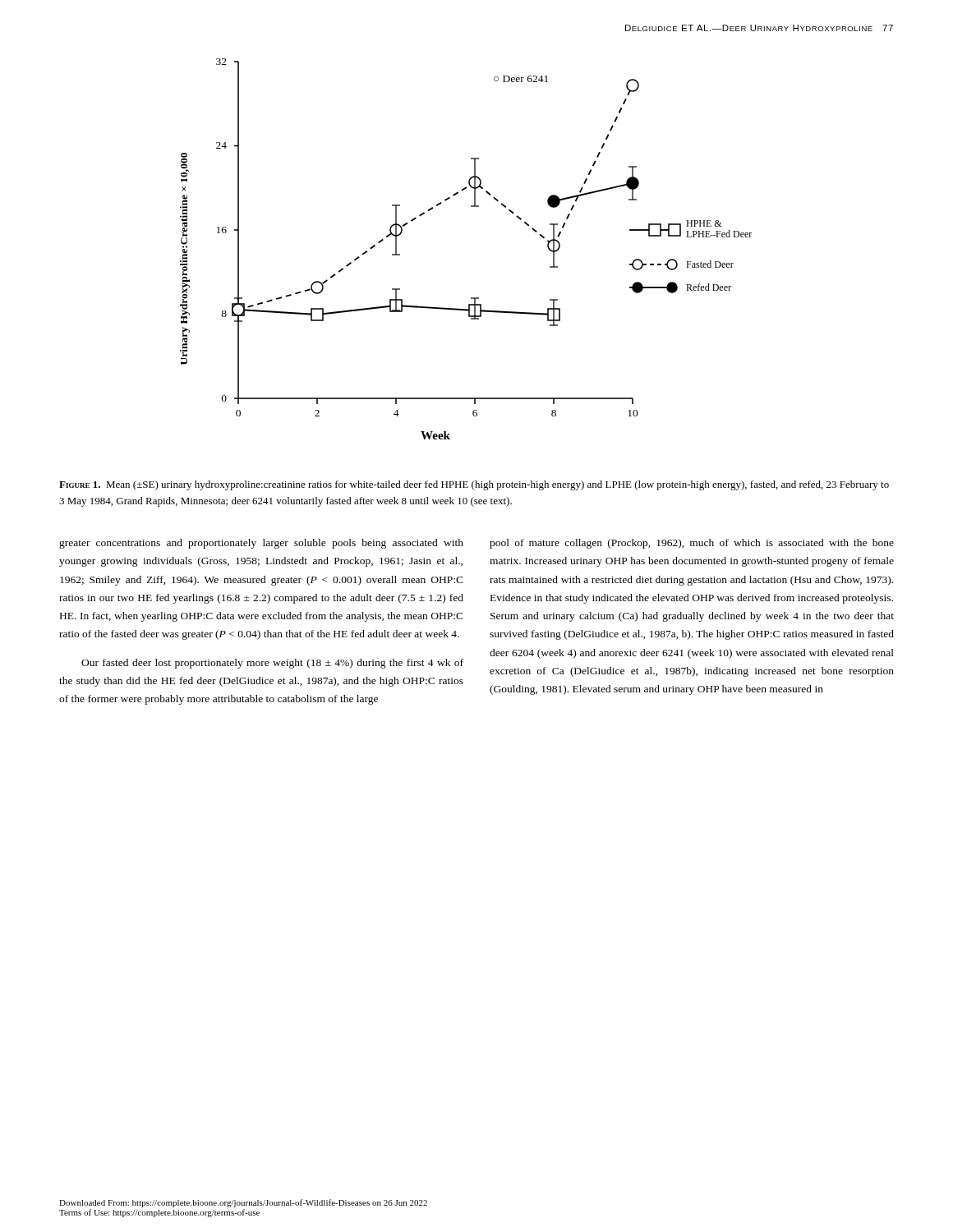Find the region starting "Figure 1. Mean (±SE) urinary"

point(474,492)
